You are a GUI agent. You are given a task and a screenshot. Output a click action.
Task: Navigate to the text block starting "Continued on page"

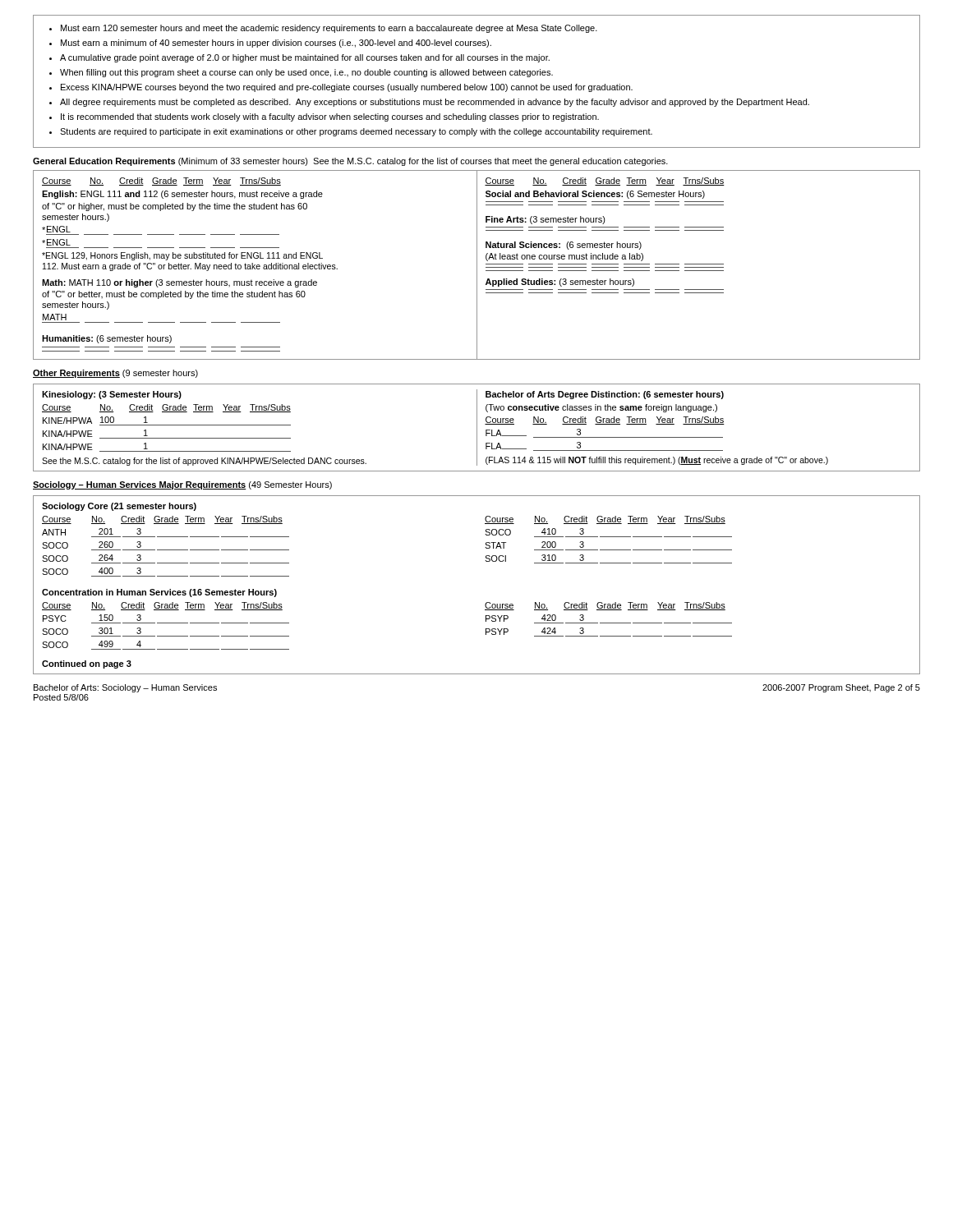click(87, 663)
